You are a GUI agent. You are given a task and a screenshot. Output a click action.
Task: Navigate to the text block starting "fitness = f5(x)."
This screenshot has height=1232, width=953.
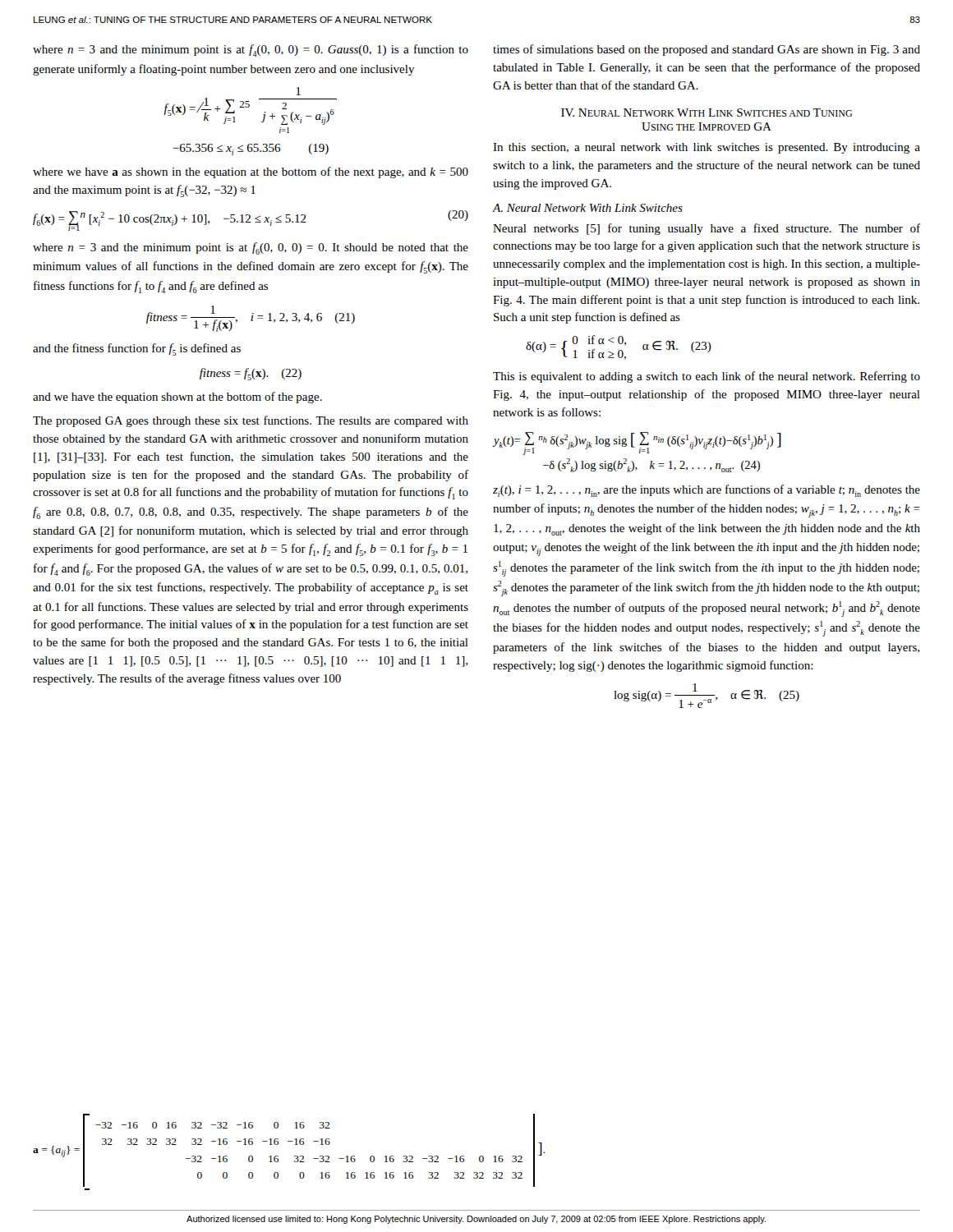click(x=251, y=374)
